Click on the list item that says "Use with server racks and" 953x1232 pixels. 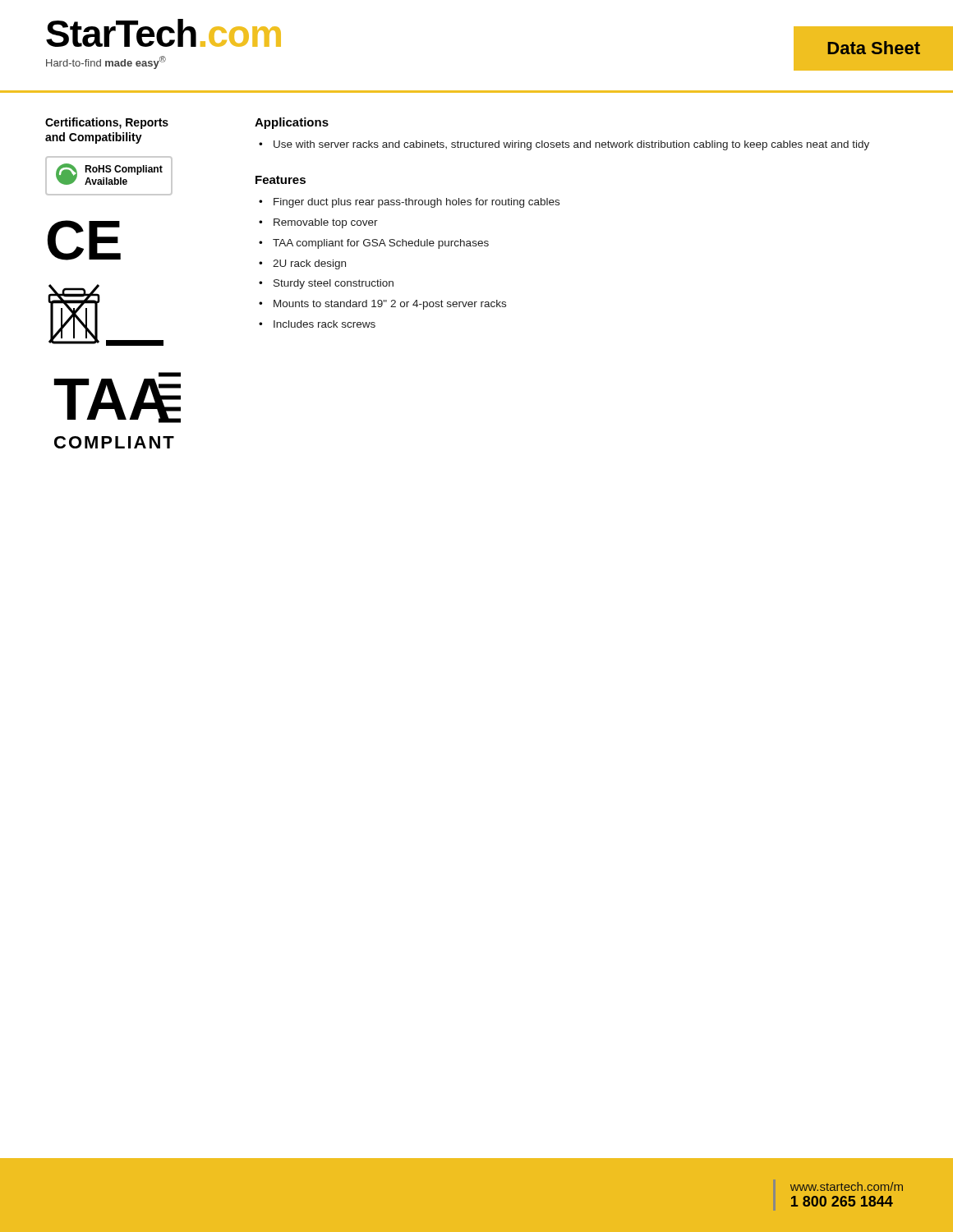click(x=571, y=144)
